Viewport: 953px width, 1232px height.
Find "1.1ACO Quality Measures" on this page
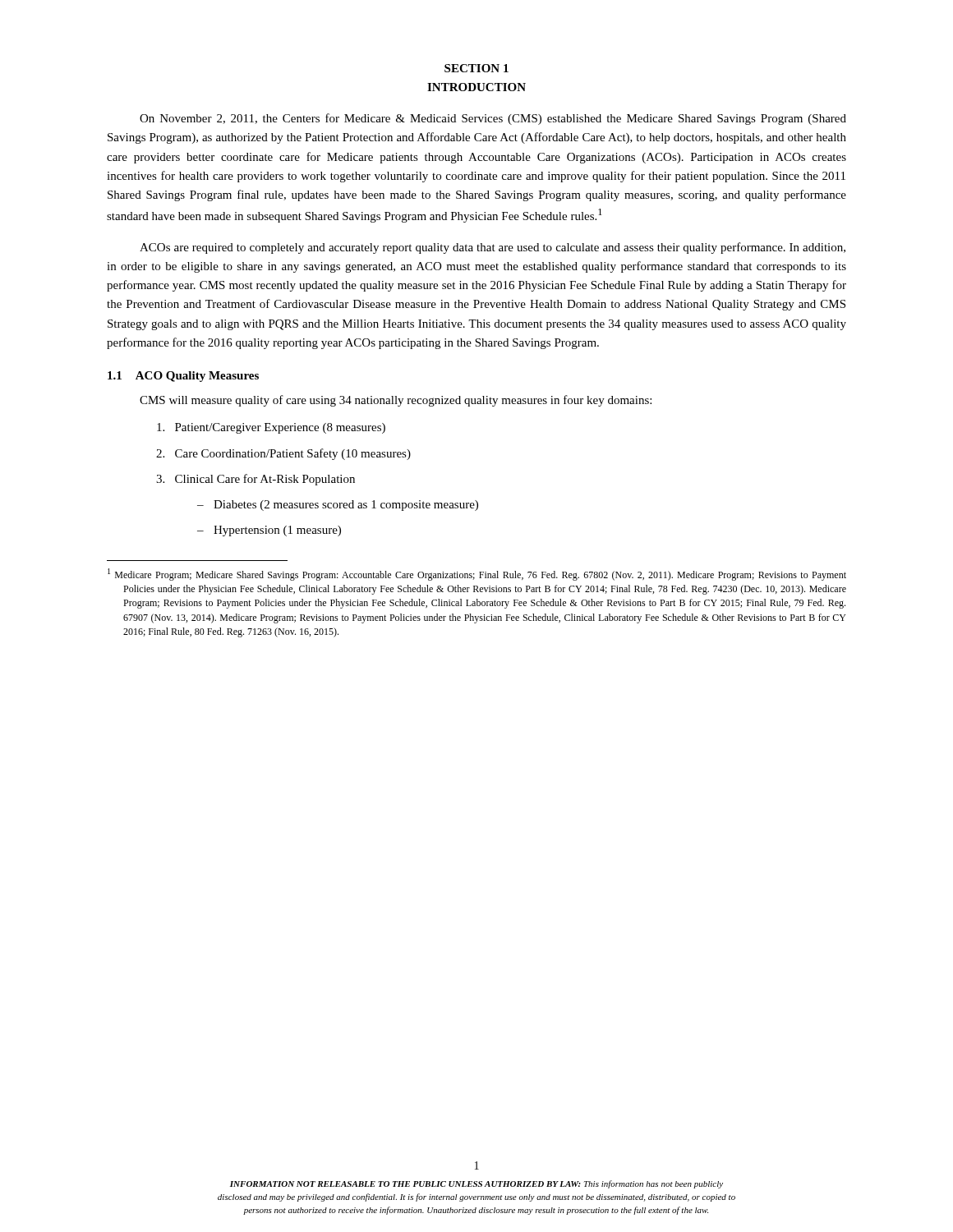click(183, 376)
